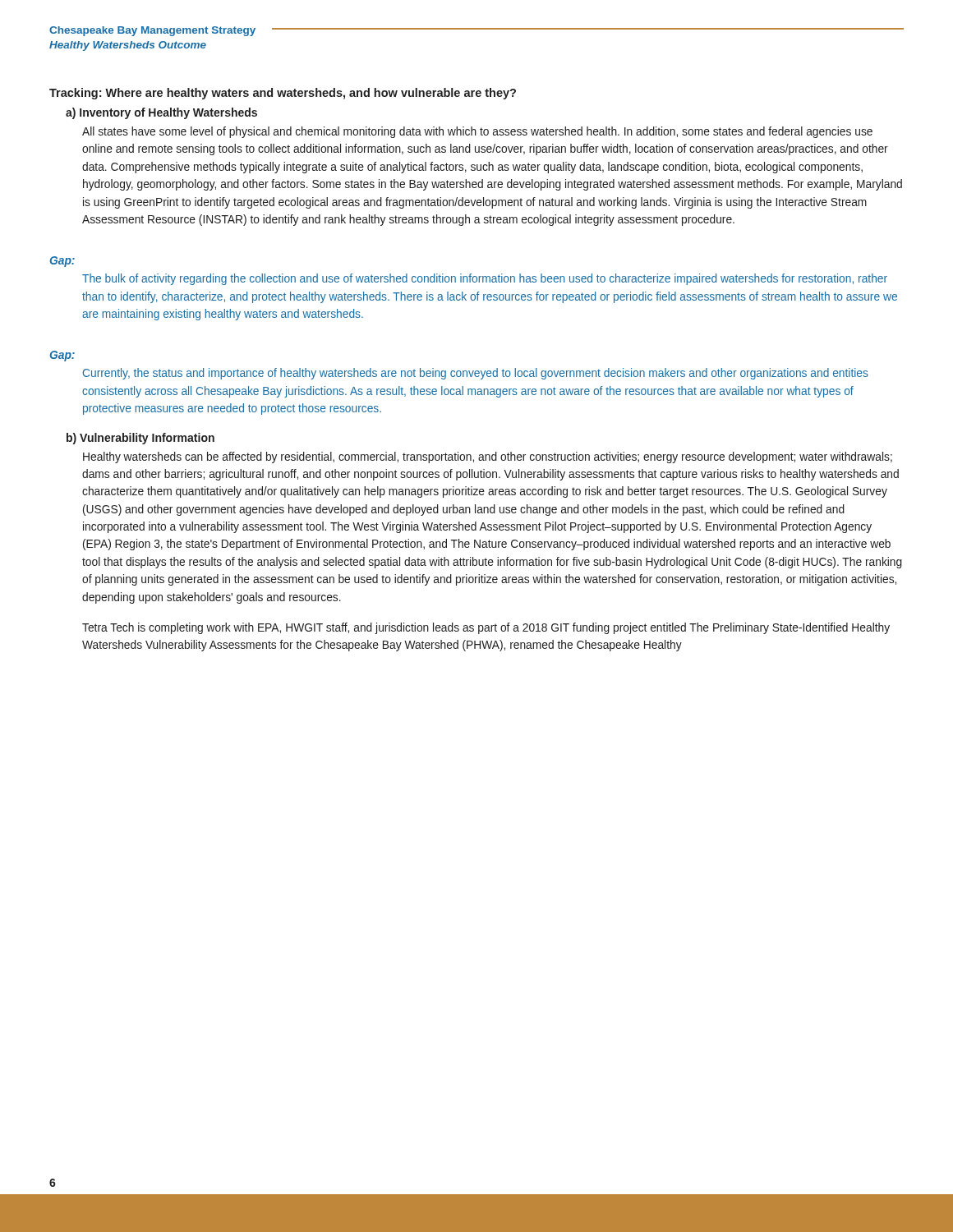Find the passage starting "b) Vulnerability Information"
953x1232 pixels.
coord(140,437)
